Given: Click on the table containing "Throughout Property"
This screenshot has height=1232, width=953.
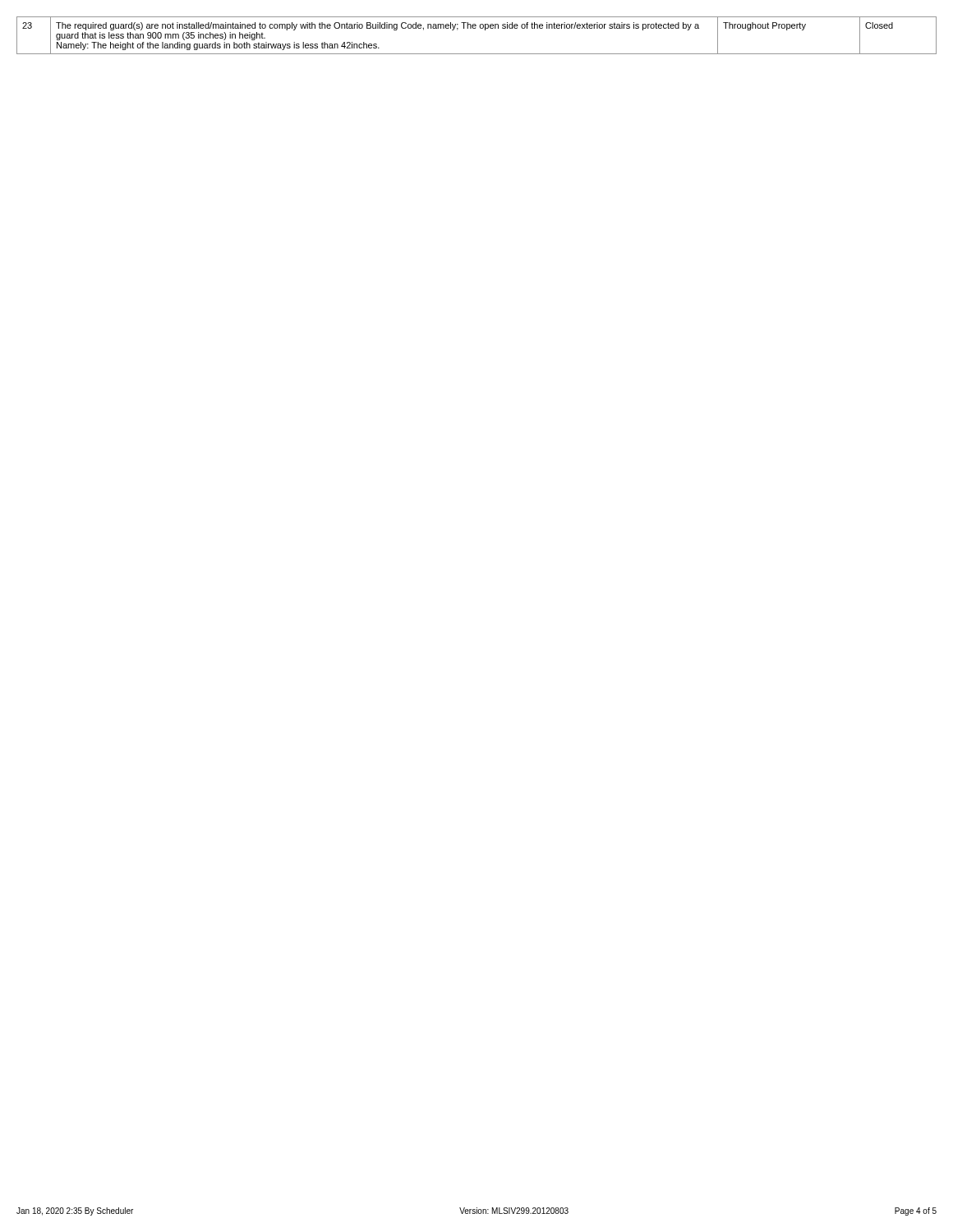Looking at the screenshot, I should 476,35.
